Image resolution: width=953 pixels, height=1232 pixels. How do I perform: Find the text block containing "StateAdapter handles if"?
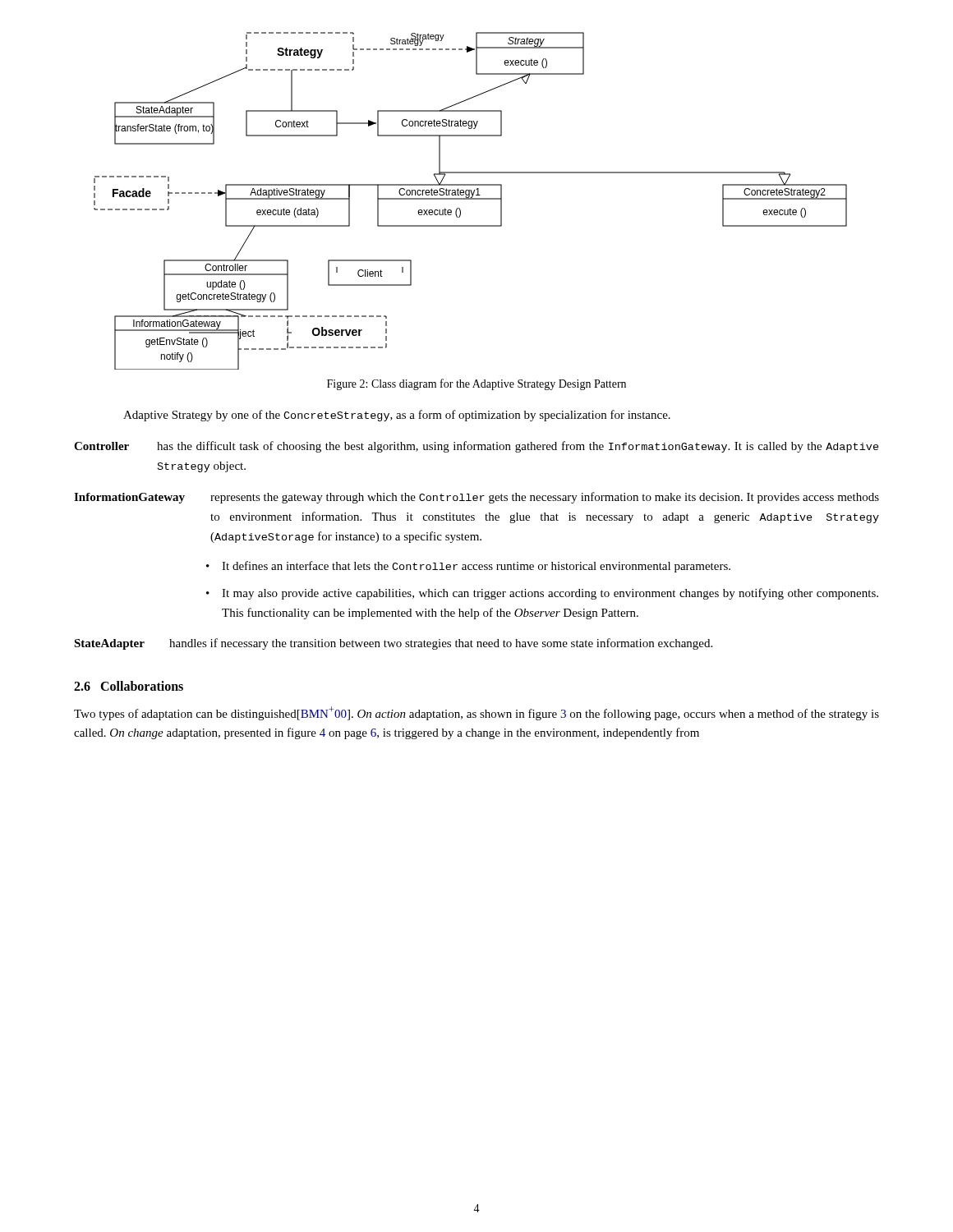[x=394, y=644]
